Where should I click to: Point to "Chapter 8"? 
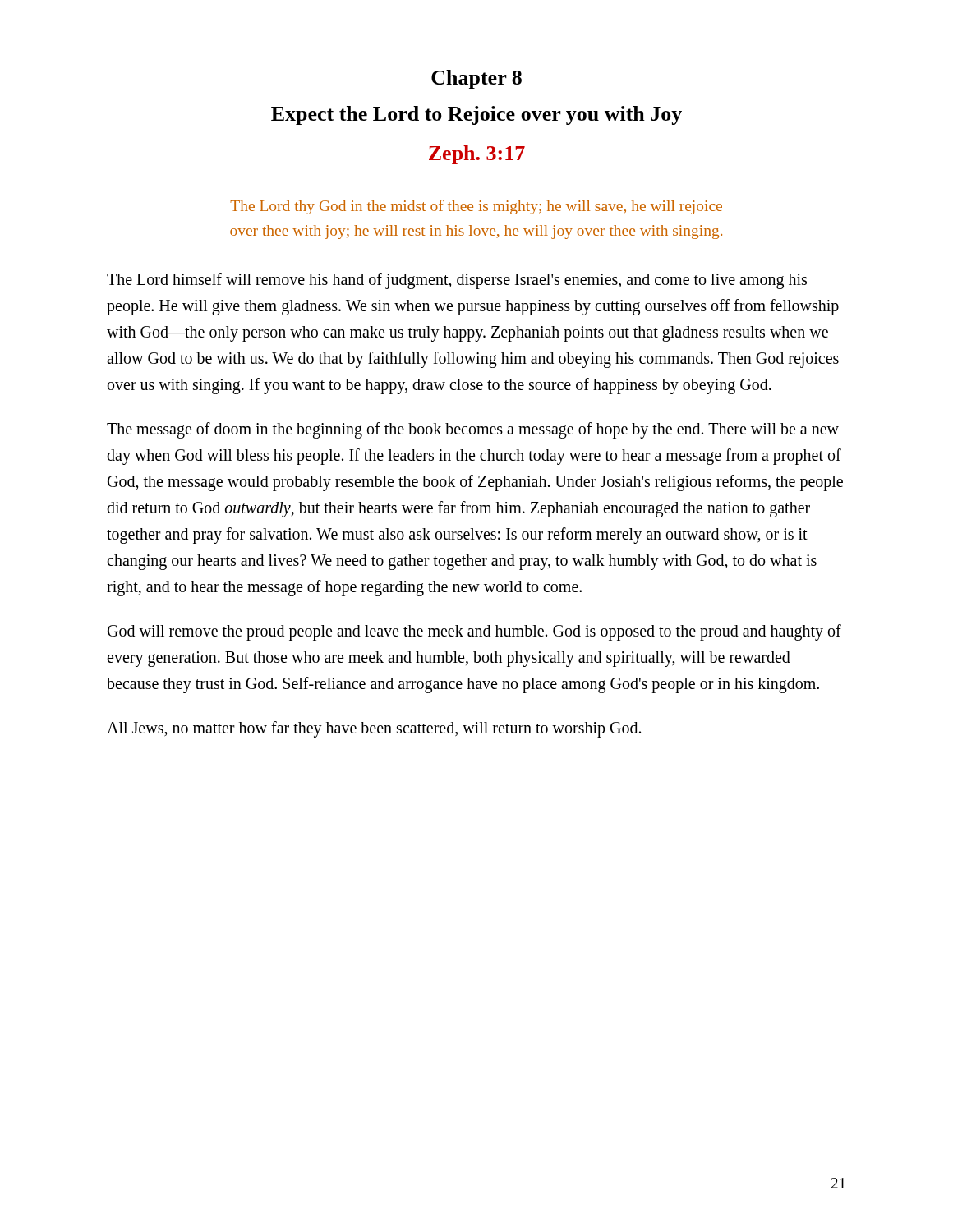point(476,78)
